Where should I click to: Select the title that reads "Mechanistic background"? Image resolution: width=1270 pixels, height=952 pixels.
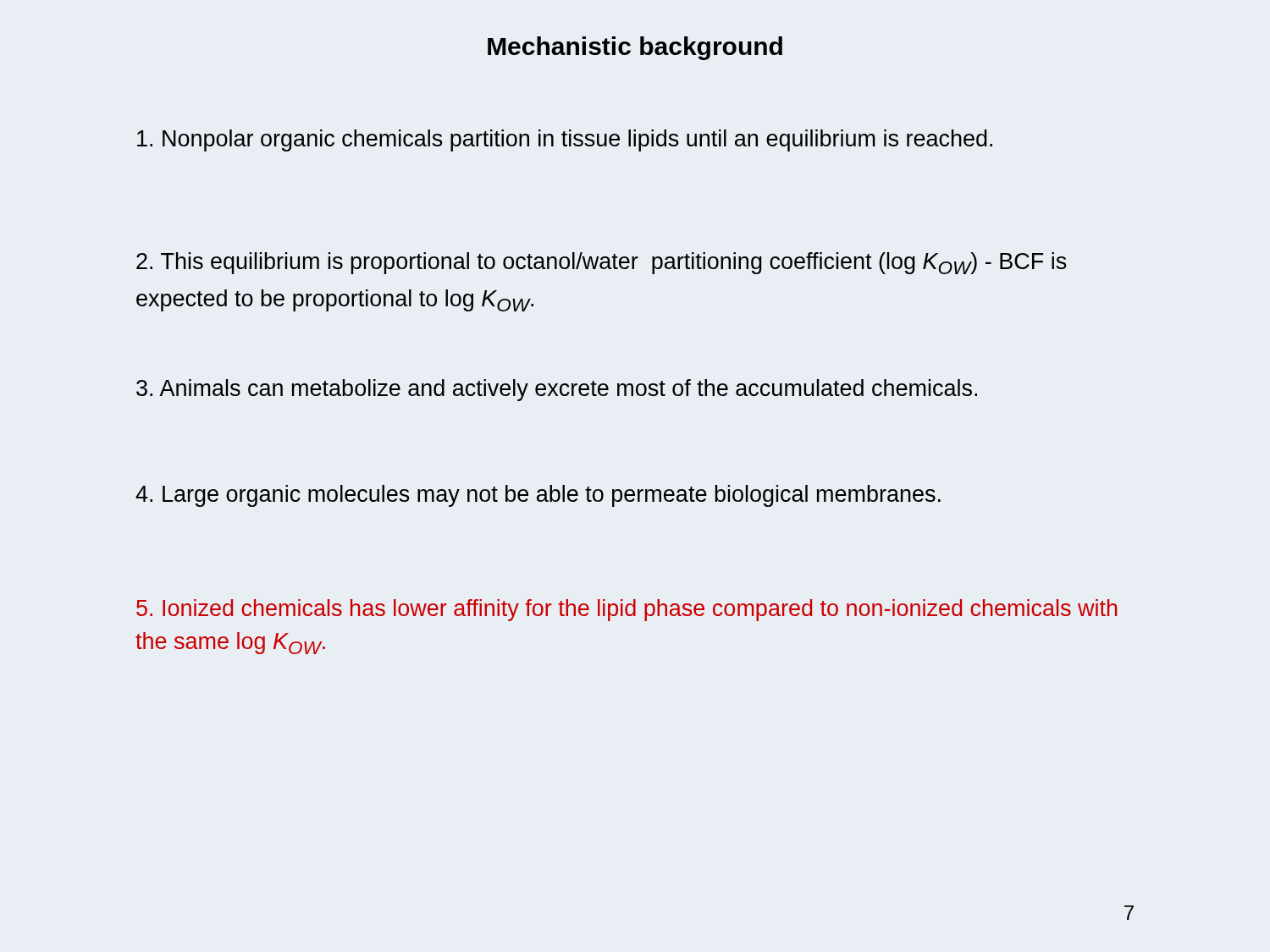coord(635,46)
